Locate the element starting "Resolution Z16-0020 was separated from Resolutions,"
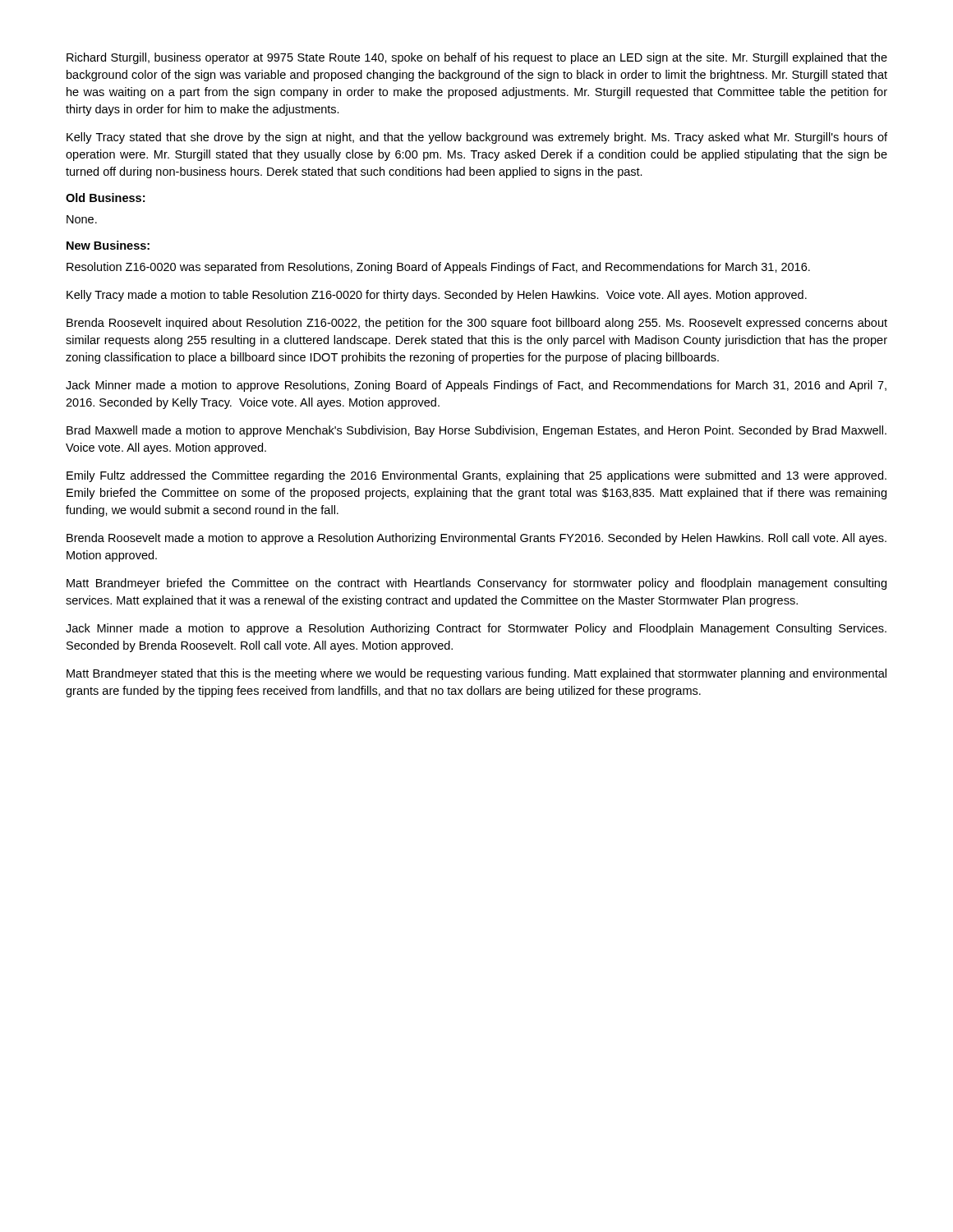953x1232 pixels. coord(438,267)
